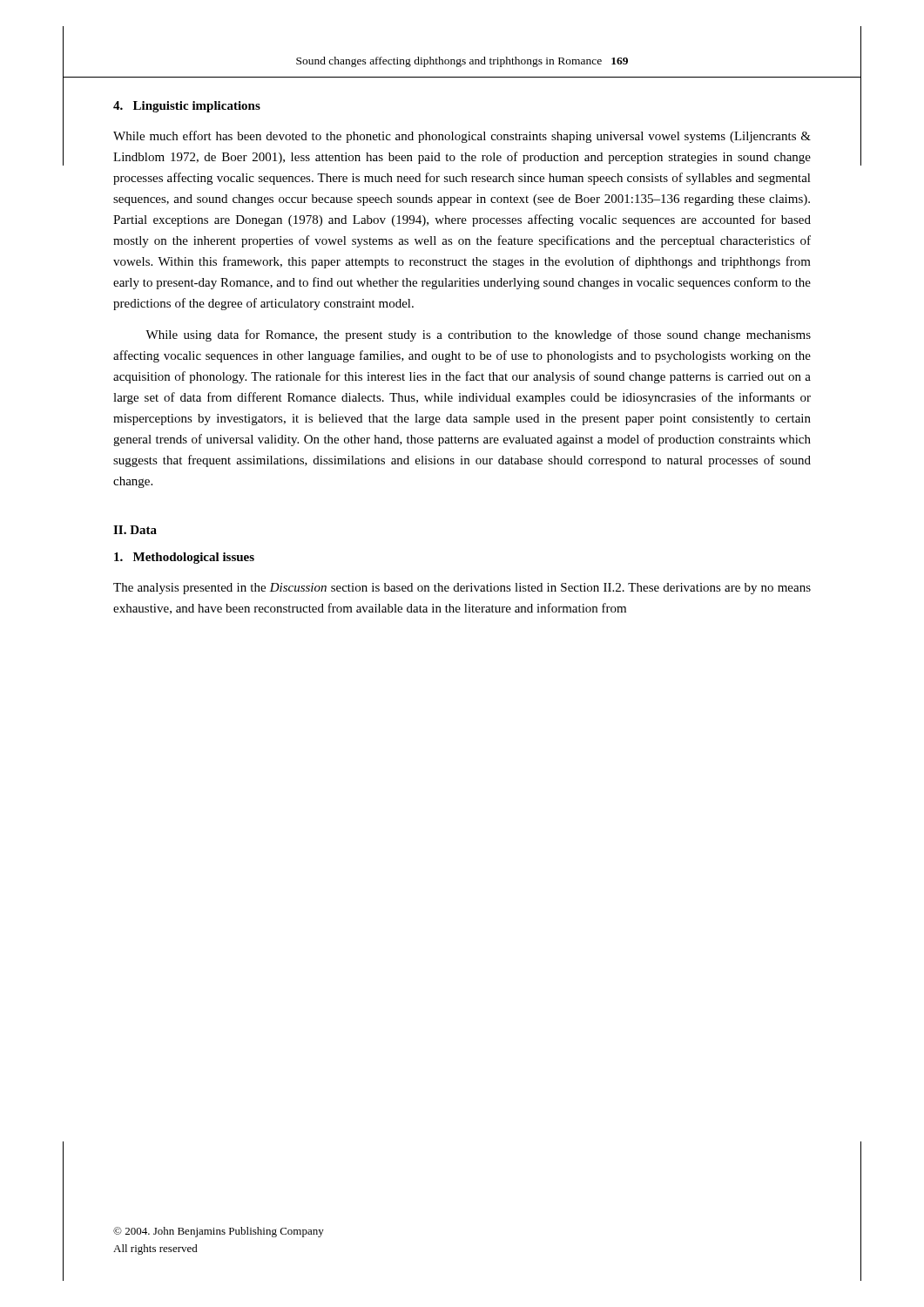Viewport: 924px width, 1307px height.
Task: Navigate to the block starting "II. Data"
Action: click(135, 530)
